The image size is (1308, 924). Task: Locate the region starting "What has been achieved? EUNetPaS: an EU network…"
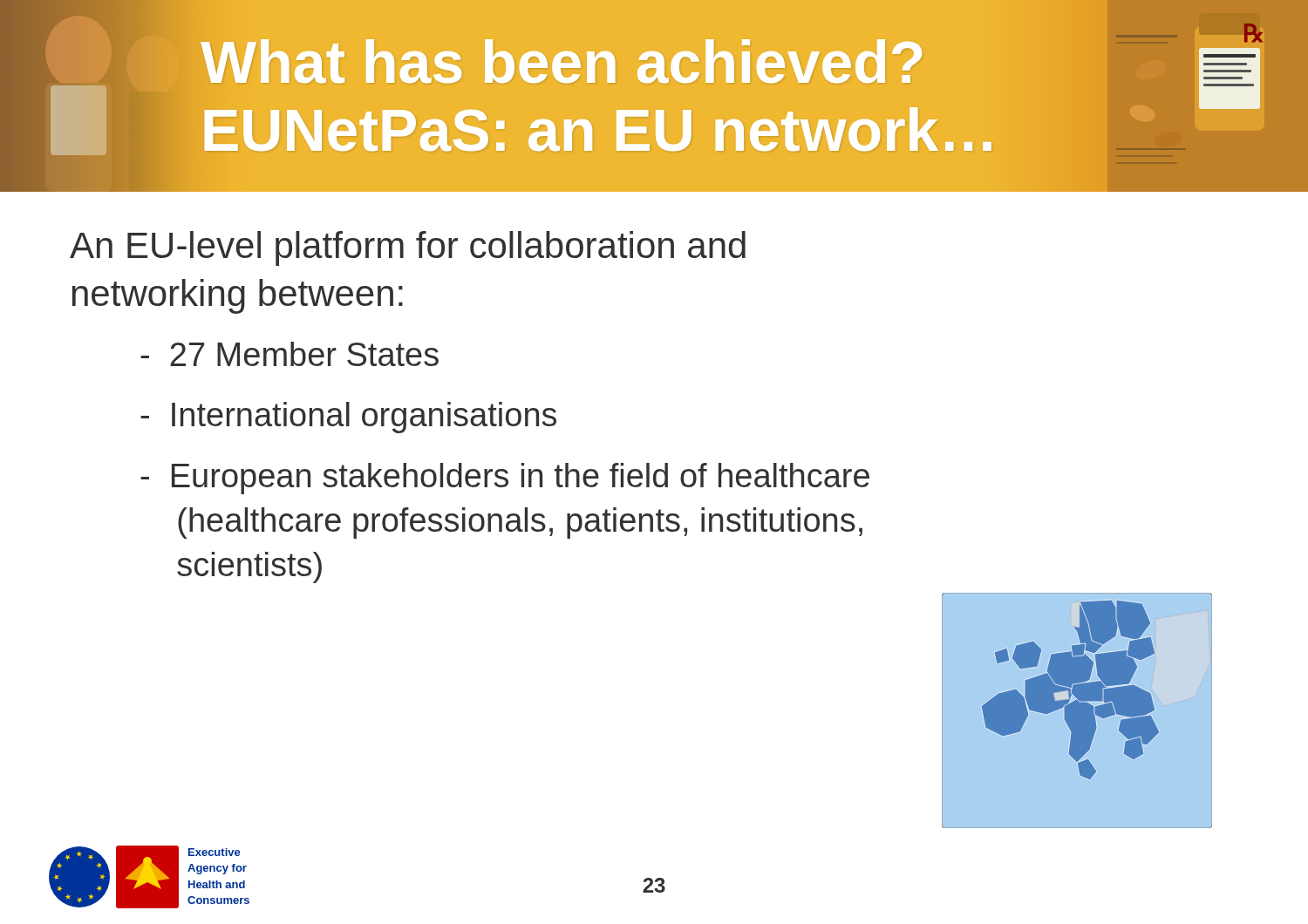(654, 96)
